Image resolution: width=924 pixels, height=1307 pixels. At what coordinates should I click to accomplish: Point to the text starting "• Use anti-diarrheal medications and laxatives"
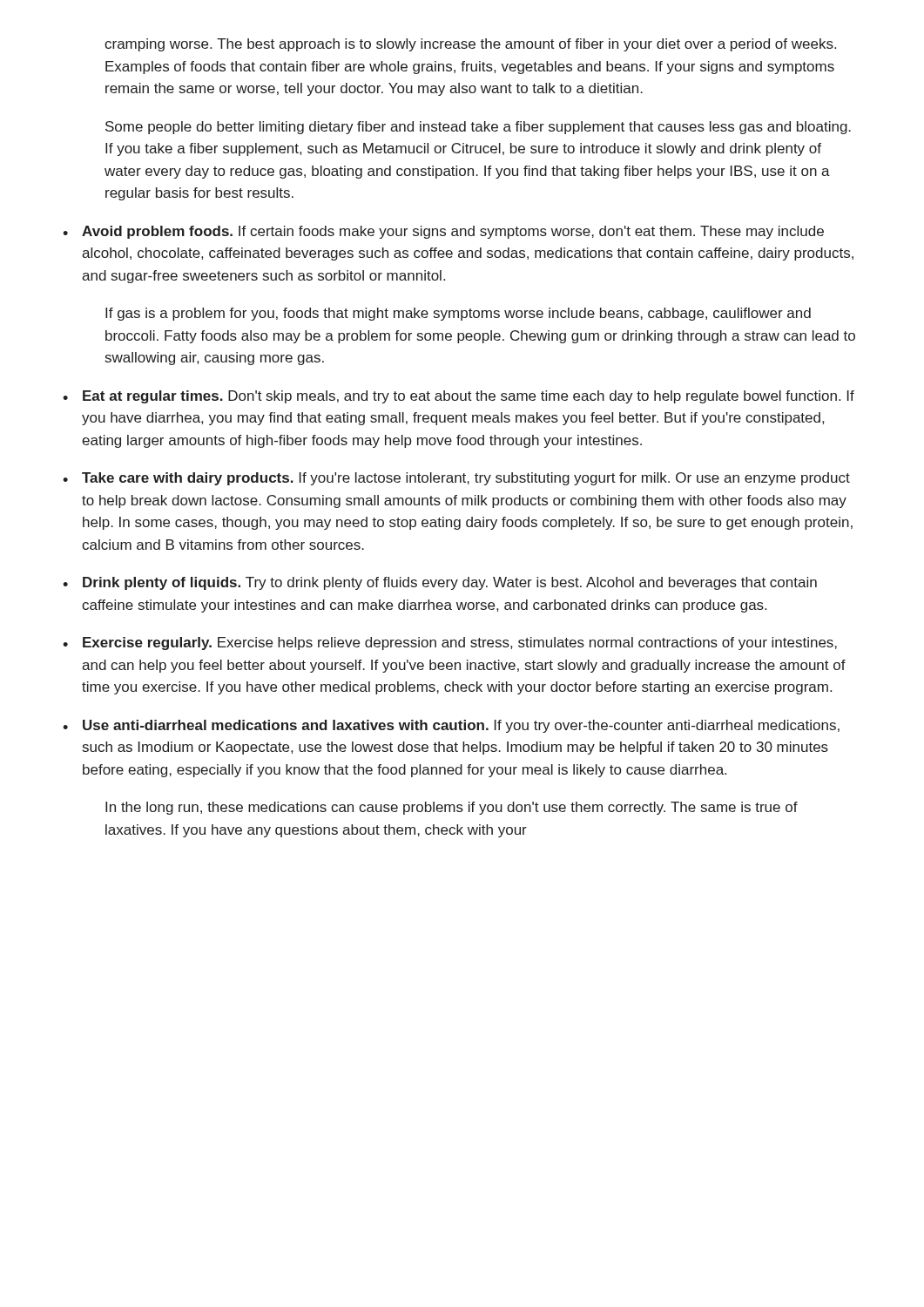pyautogui.click(x=462, y=747)
